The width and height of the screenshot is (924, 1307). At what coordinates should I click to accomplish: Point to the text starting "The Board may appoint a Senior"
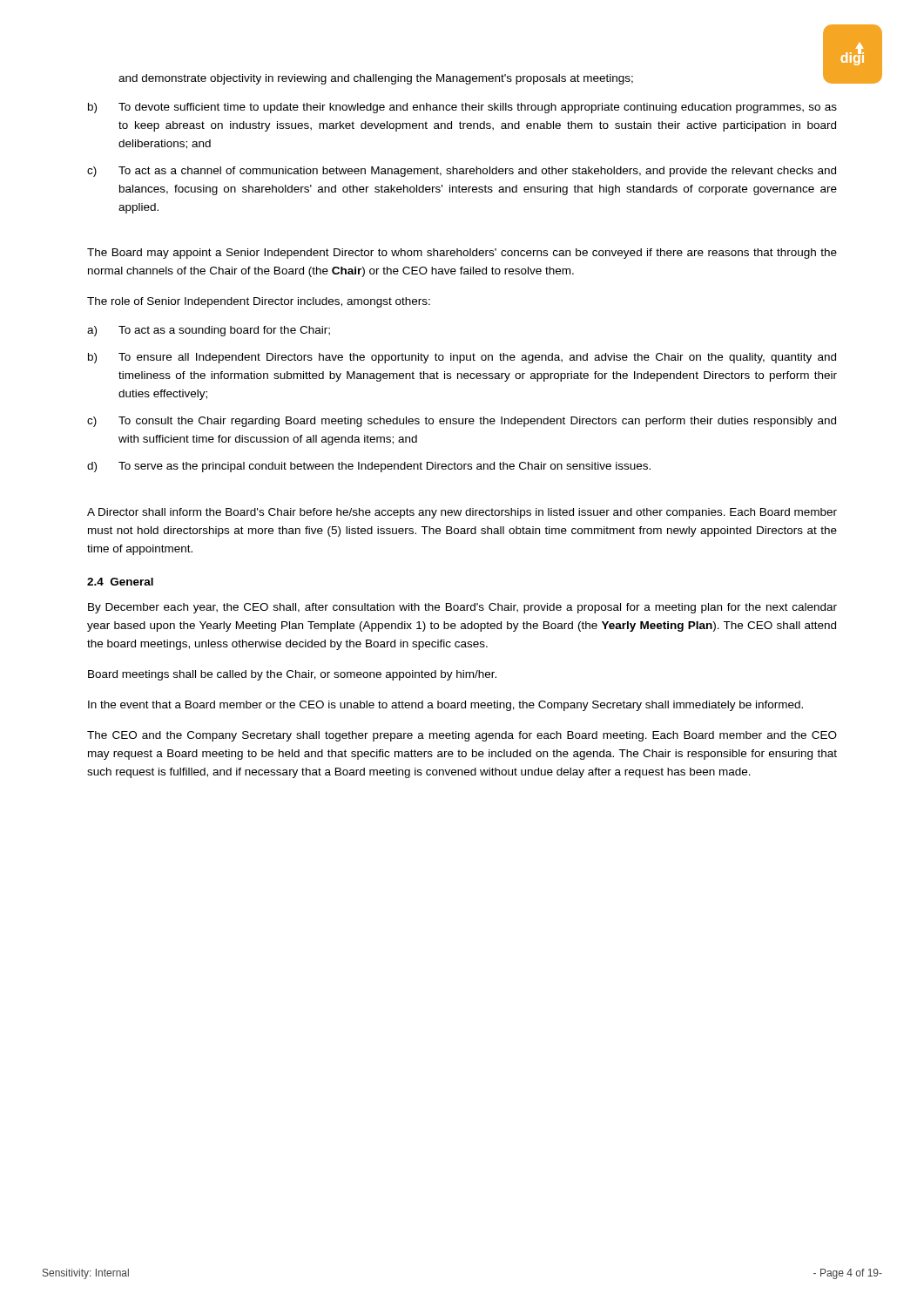point(462,262)
